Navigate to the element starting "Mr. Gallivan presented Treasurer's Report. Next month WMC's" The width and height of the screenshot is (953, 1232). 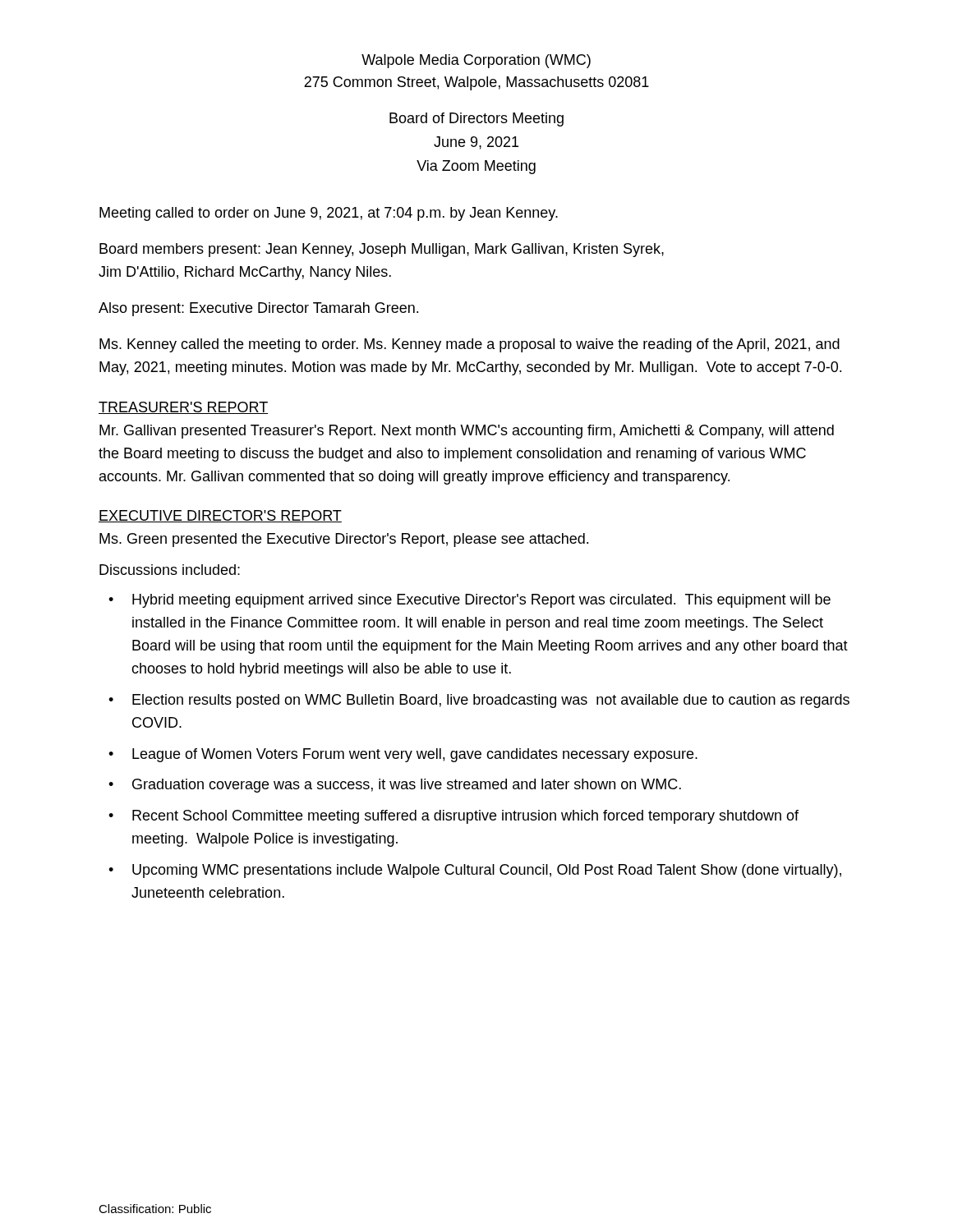tap(467, 453)
